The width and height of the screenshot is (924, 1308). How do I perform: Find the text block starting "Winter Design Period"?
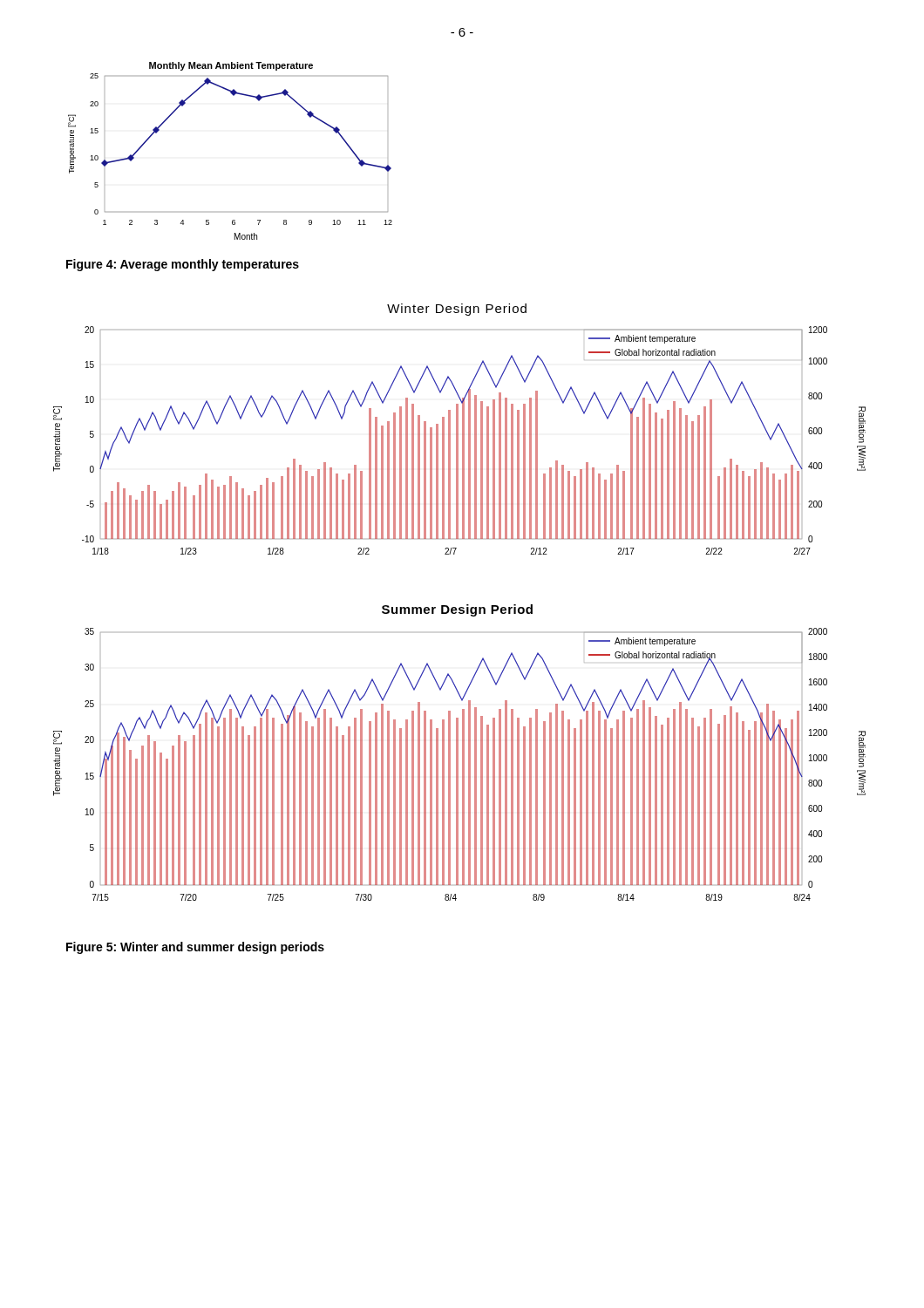(x=458, y=308)
